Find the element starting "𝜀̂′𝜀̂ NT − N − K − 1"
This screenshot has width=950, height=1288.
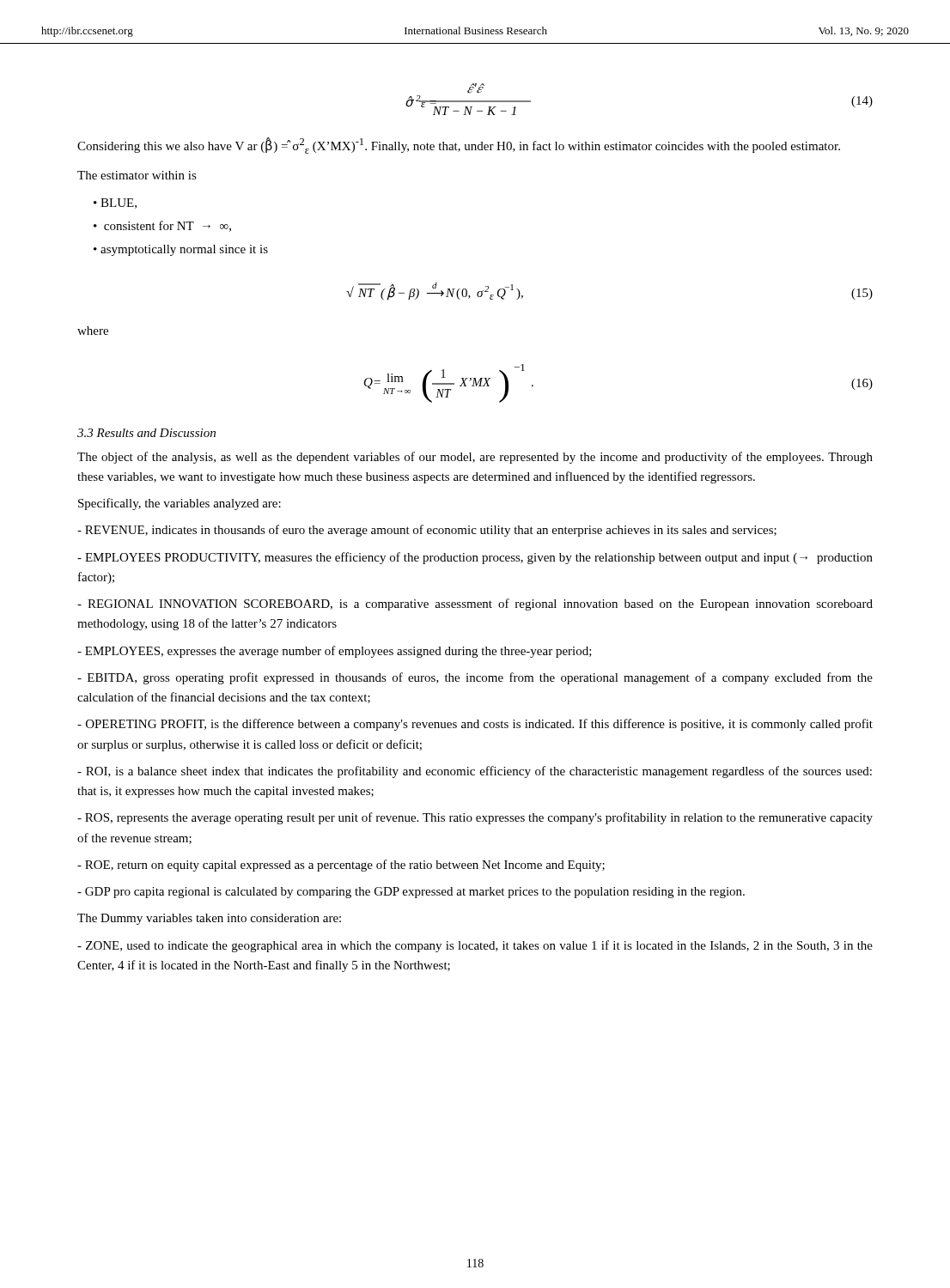(x=476, y=88)
